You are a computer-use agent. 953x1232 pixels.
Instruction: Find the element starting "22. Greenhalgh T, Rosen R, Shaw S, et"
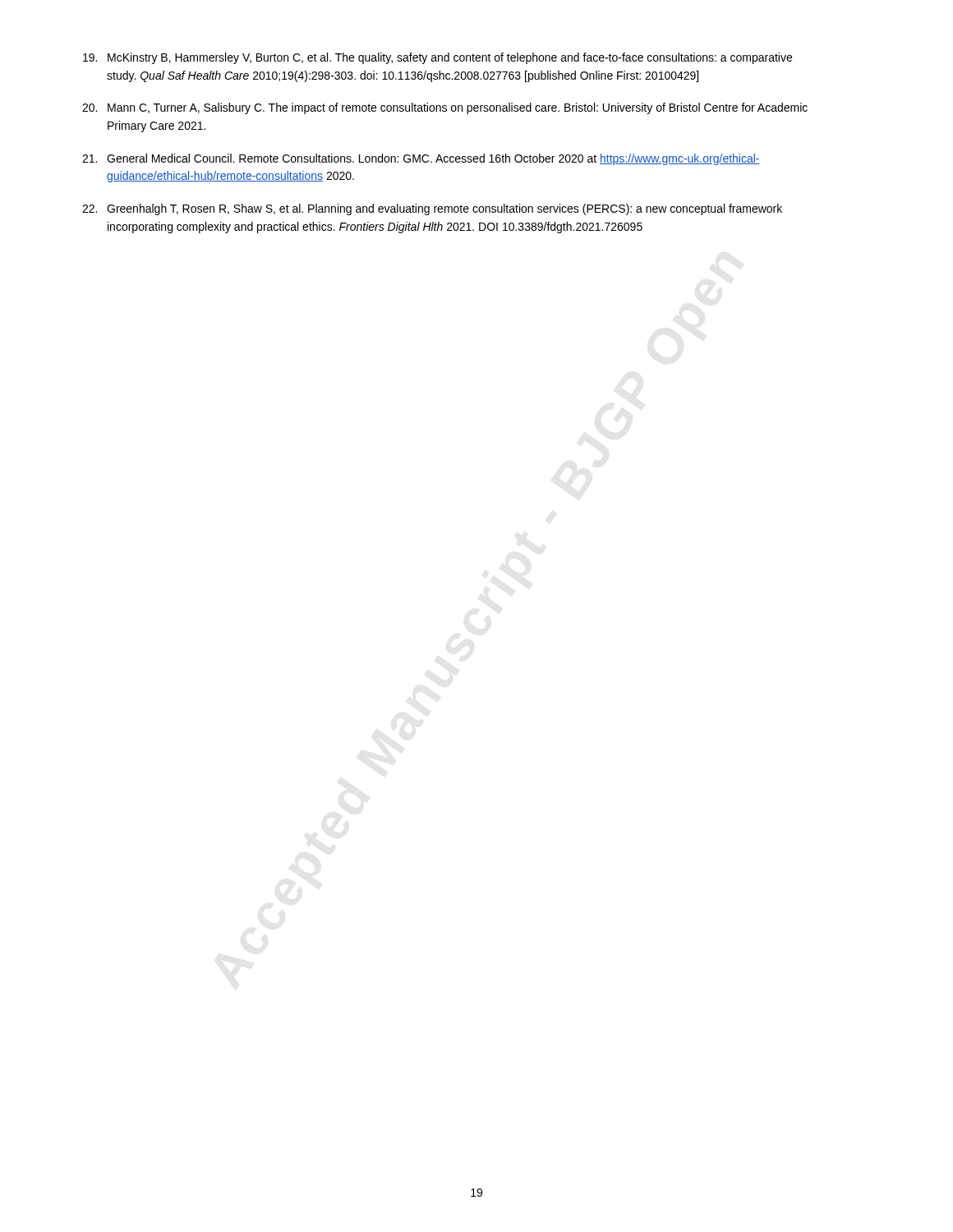452,218
